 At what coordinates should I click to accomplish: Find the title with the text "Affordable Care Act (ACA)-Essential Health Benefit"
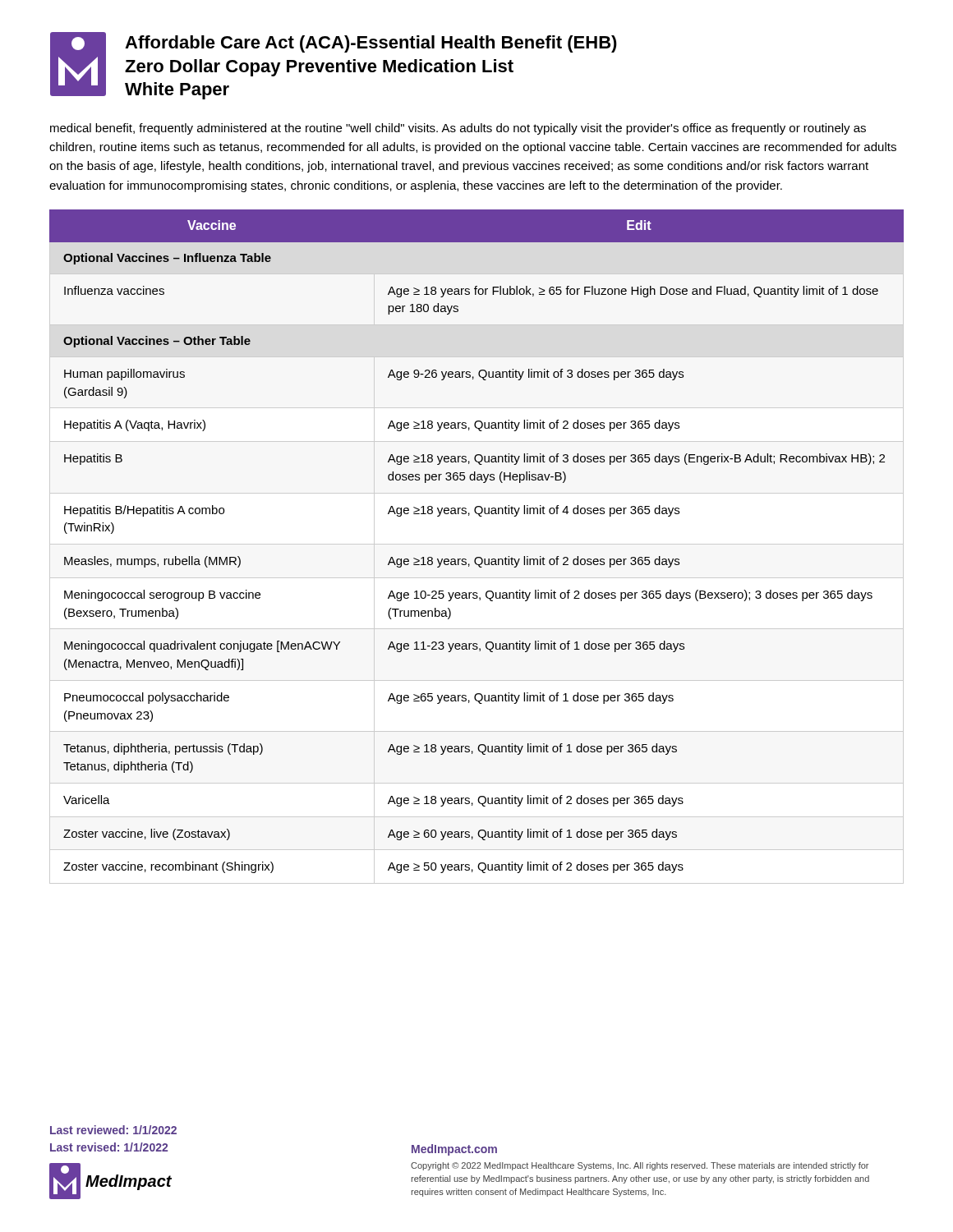[x=333, y=66]
